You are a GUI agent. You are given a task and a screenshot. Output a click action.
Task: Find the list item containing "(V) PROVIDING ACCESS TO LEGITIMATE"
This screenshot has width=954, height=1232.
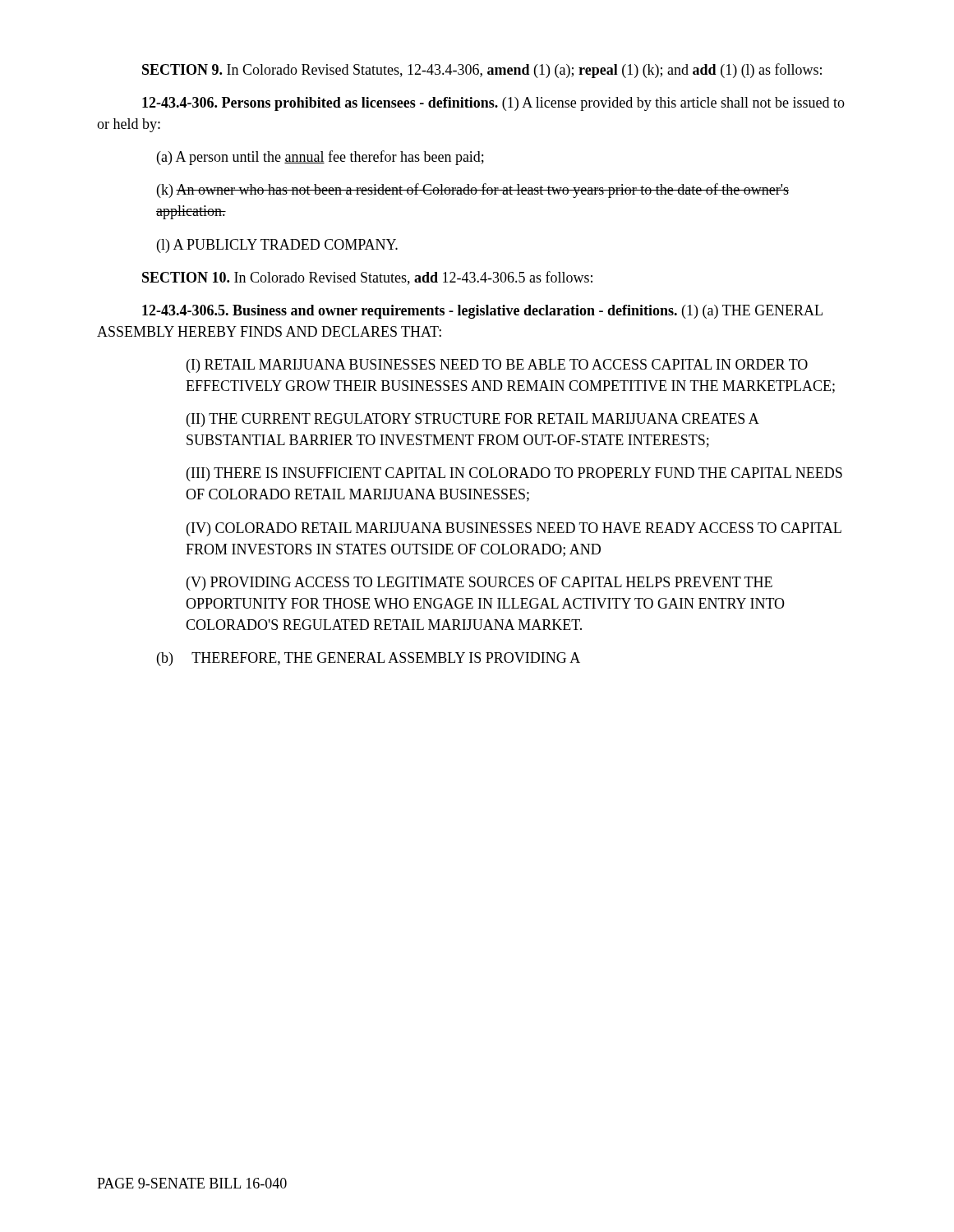click(x=521, y=604)
